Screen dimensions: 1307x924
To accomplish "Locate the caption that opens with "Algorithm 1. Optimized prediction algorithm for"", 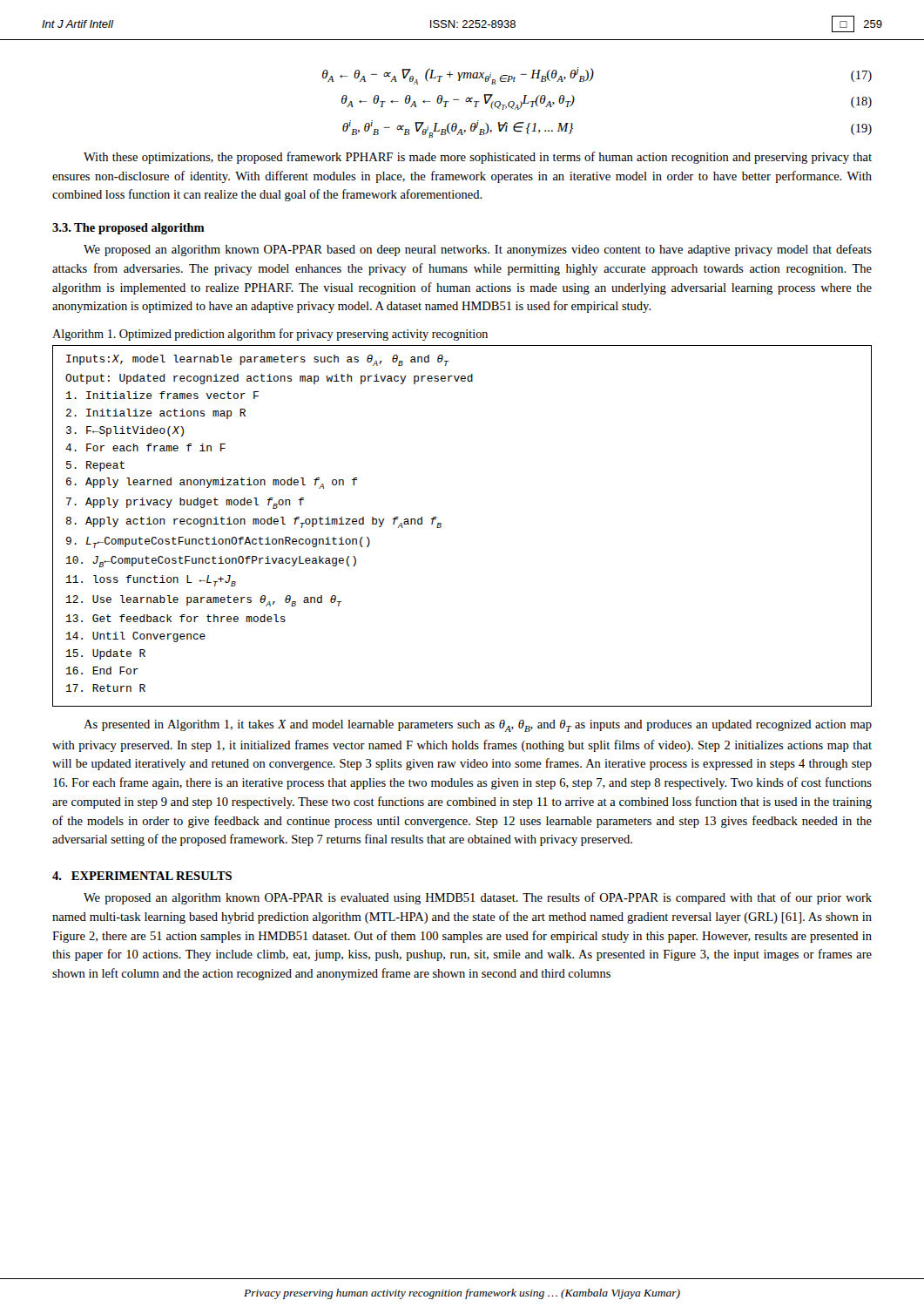I will (x=270, y=334).
